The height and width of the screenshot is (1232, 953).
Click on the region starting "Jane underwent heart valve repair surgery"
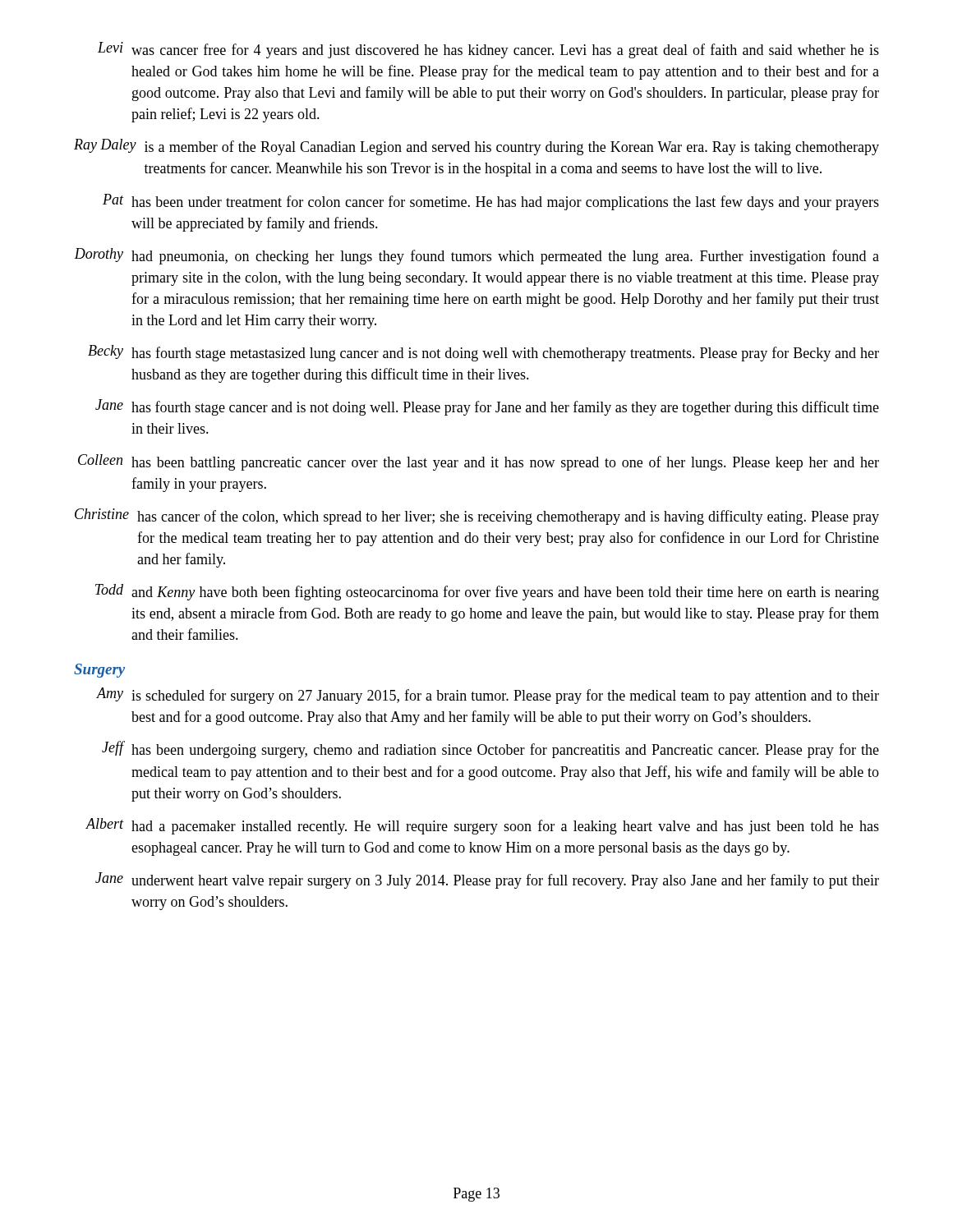[476, 891]
